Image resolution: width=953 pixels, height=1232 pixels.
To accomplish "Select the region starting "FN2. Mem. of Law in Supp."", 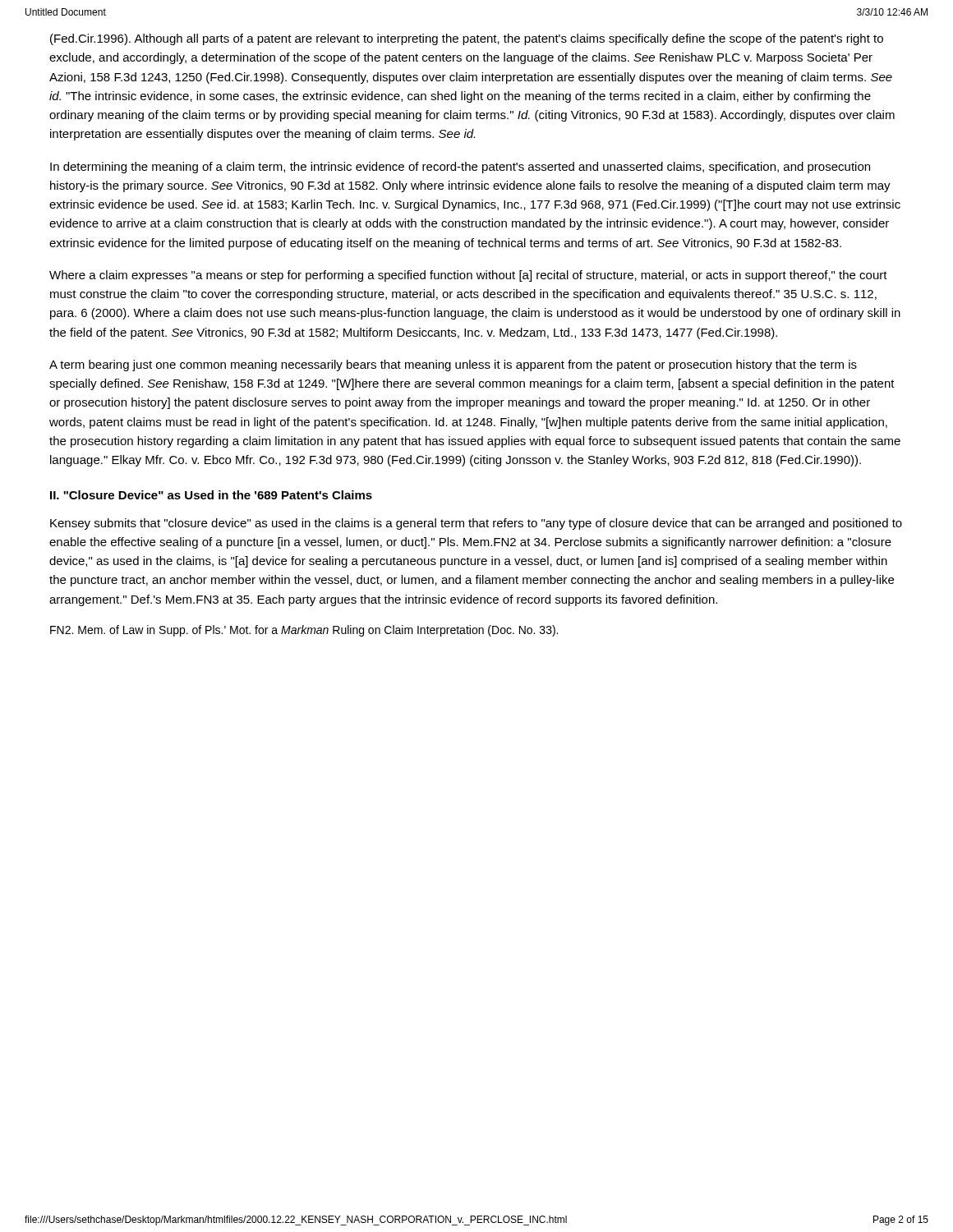I will [476, 630].
